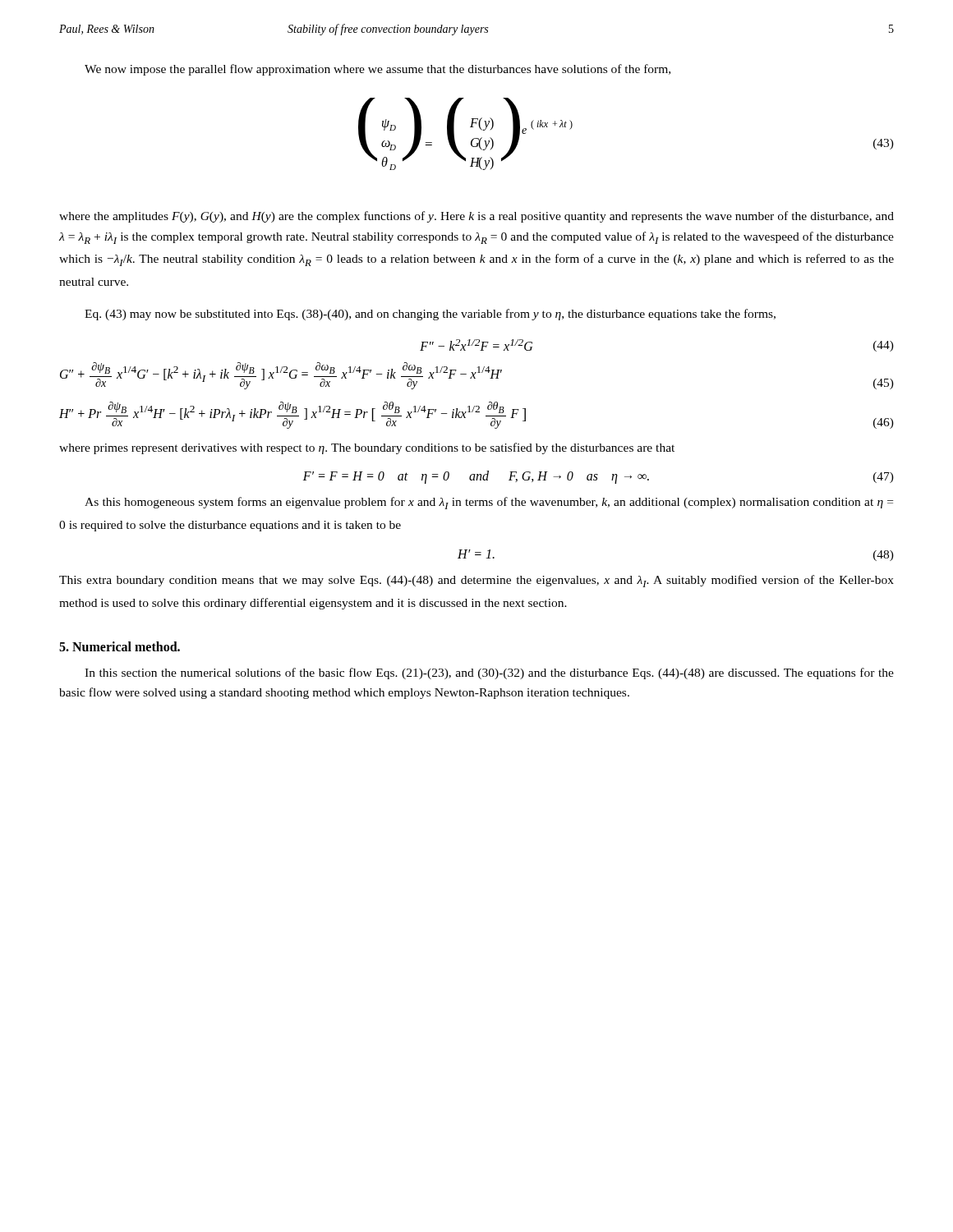
Task: Navigate to the block starting "G″ + ∂ψB ∂x x1/4G′ − [k2"
Action: 476,375
